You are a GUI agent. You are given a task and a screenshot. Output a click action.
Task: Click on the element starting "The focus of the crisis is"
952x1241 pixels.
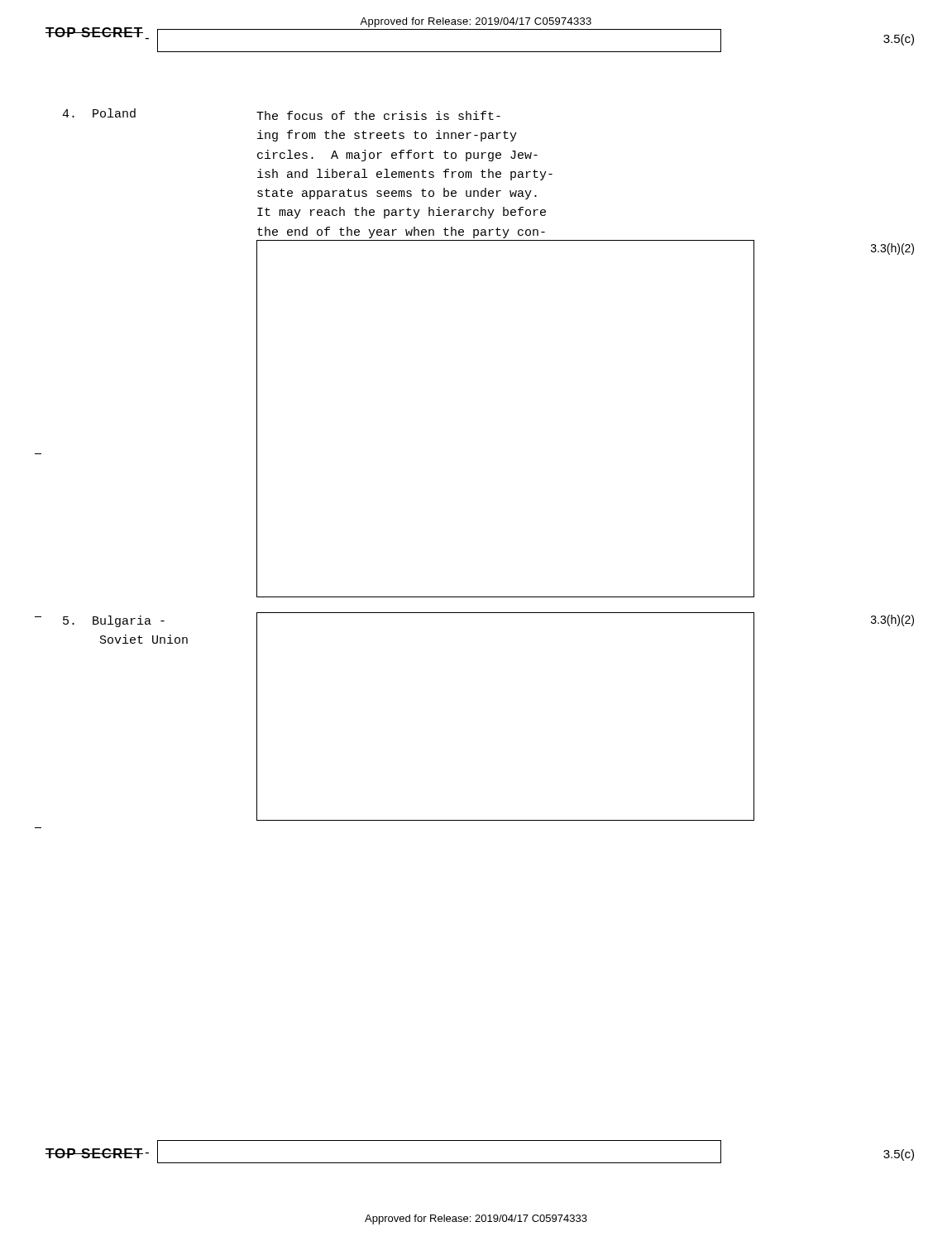pos(405,184)
